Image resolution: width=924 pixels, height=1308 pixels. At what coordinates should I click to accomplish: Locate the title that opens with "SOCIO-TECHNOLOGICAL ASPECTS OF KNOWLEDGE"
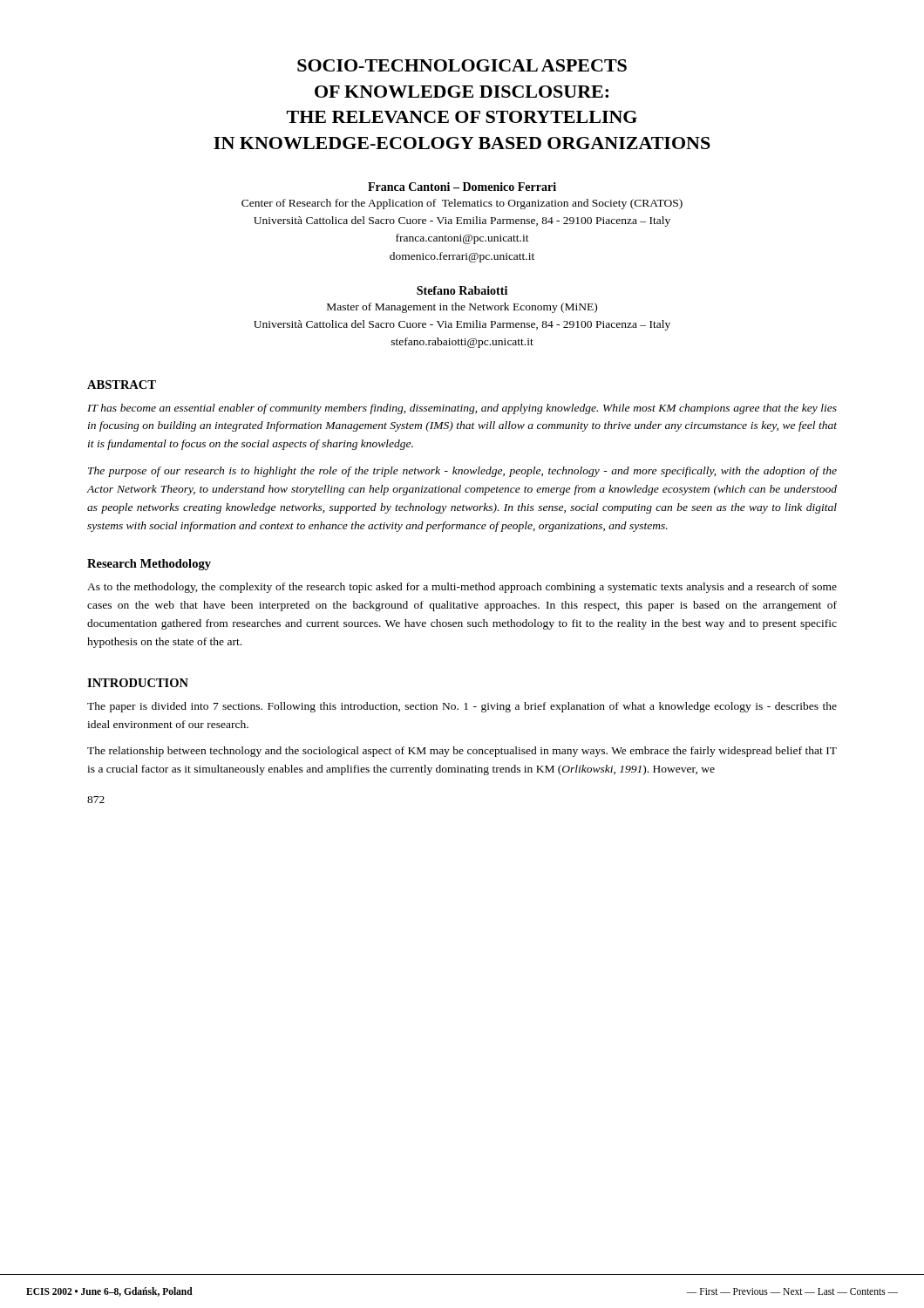click(x=462, y=104)
